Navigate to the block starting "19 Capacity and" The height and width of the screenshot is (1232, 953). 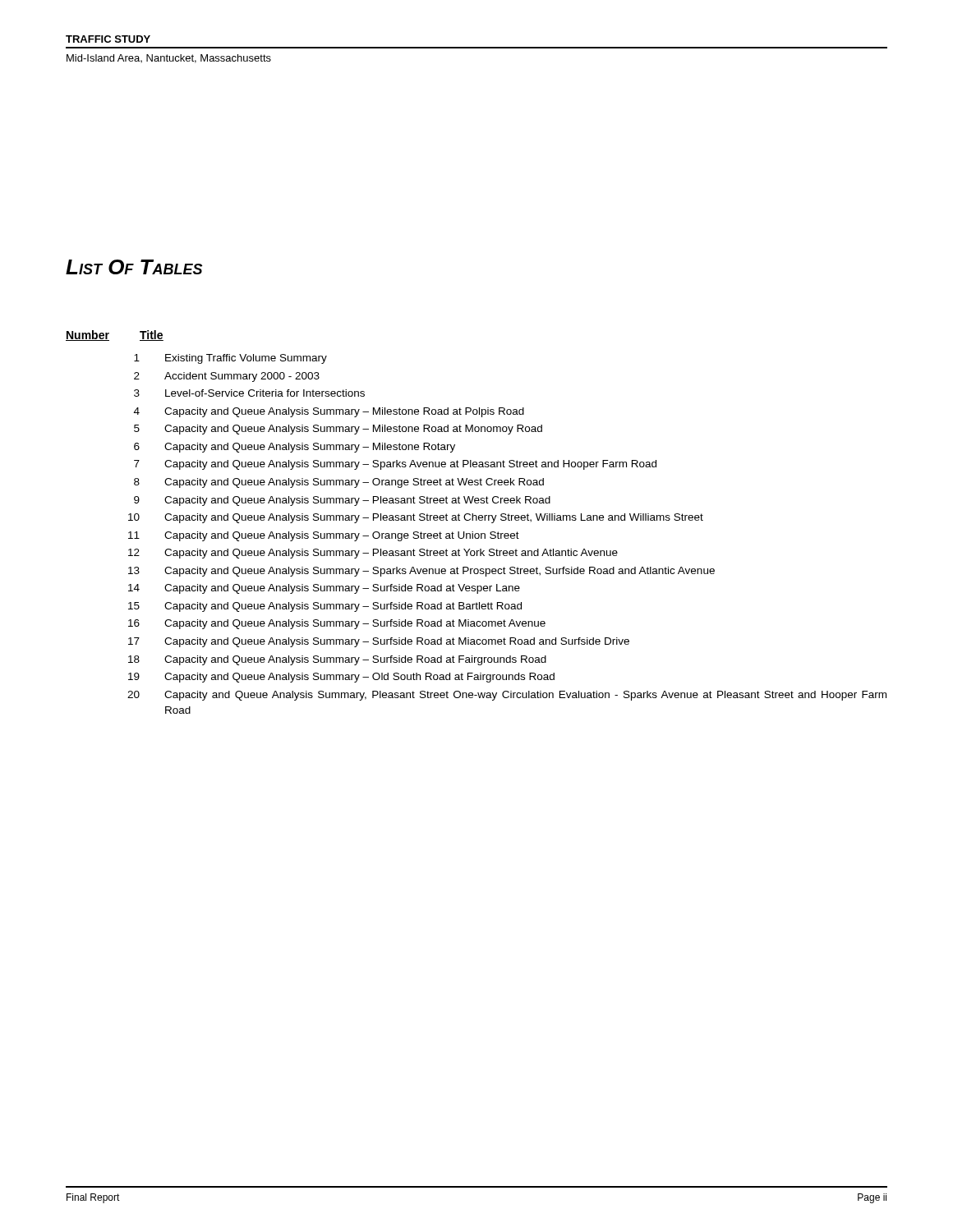(x=476, y=677)
